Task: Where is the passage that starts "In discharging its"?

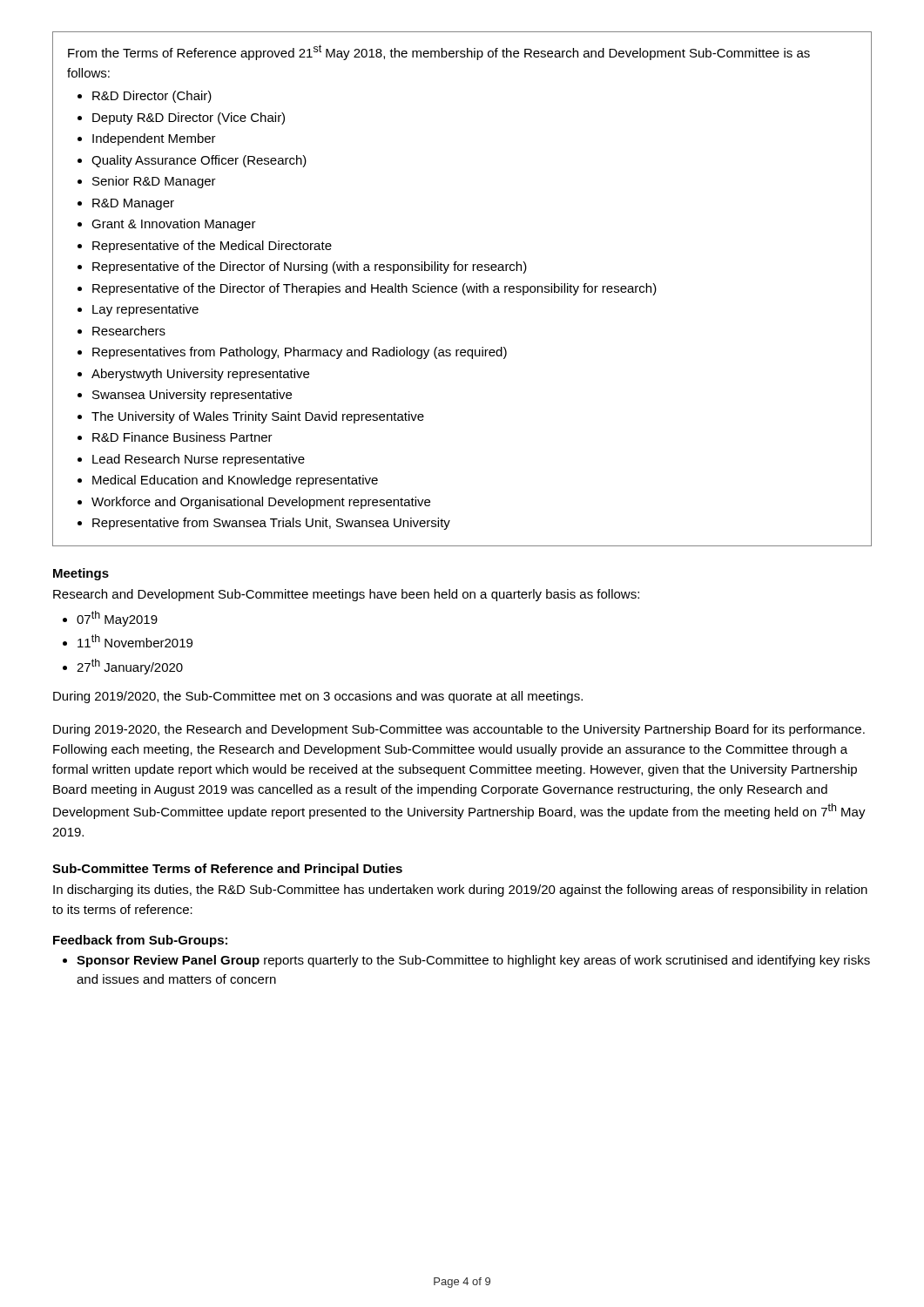Action: (x=462, y=899)
